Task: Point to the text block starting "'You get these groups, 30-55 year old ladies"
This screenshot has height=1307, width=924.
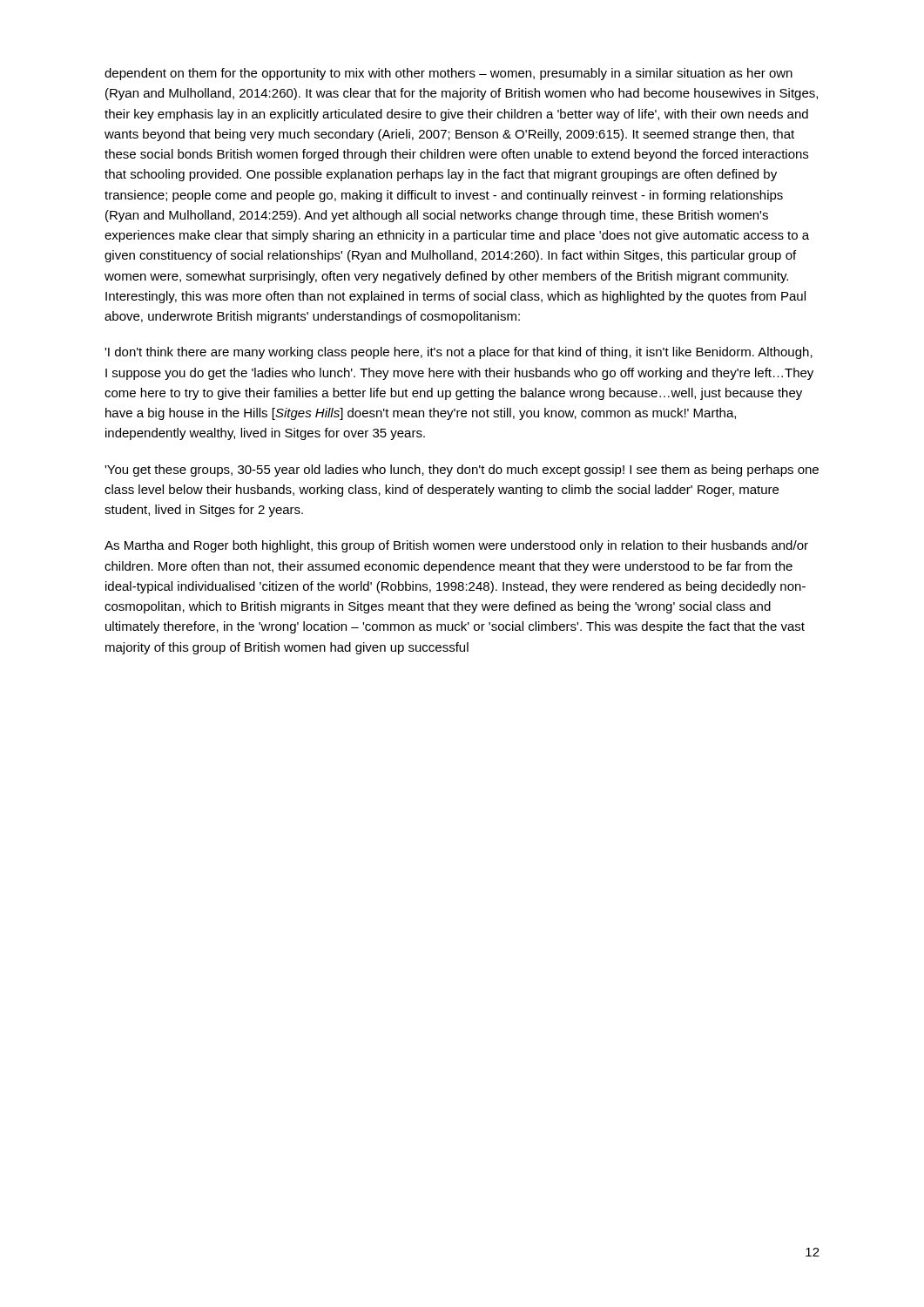Action: pyautogui.click(x=462, y=489)
